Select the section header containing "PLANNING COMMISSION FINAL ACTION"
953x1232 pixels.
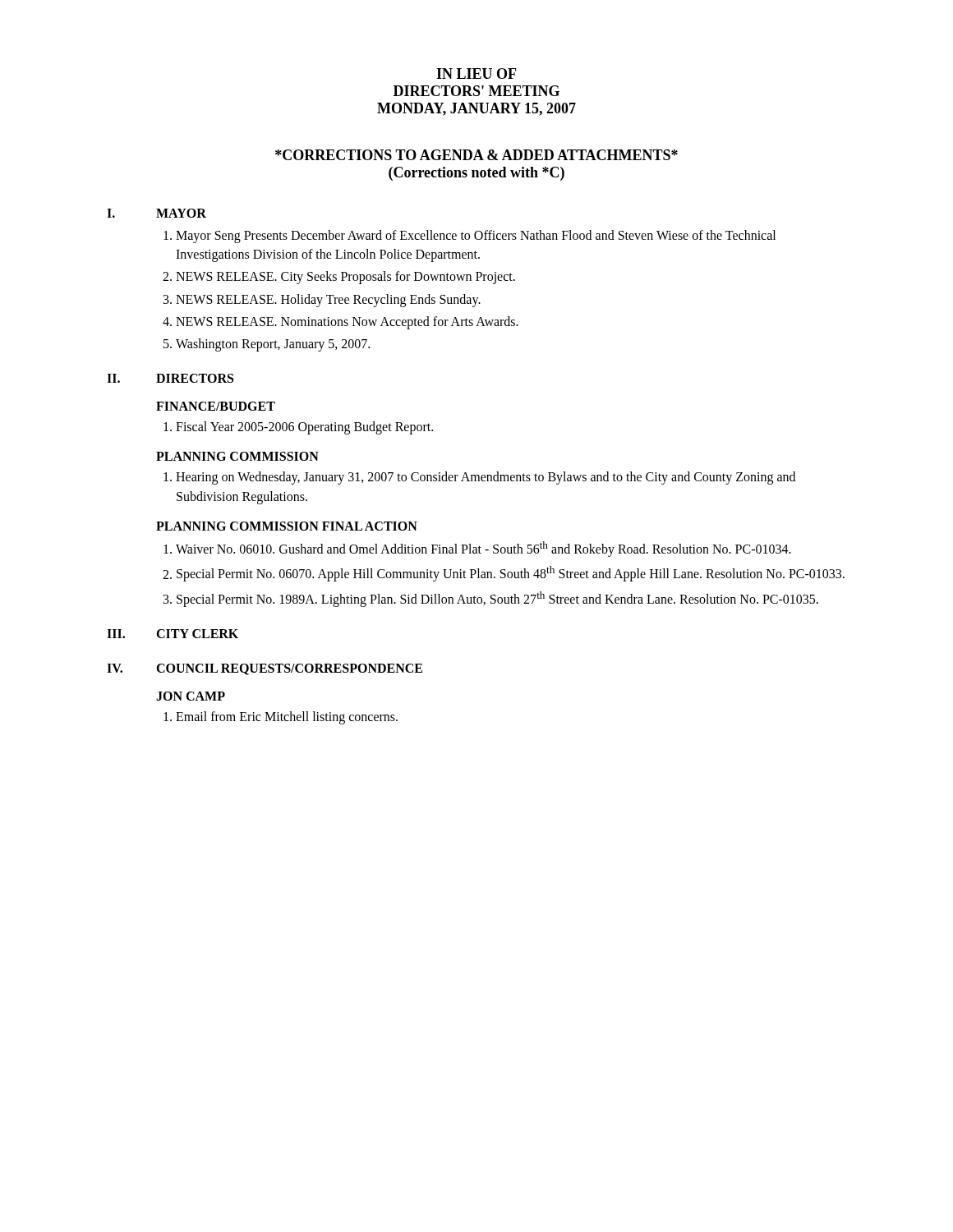(x=287, y=526)
